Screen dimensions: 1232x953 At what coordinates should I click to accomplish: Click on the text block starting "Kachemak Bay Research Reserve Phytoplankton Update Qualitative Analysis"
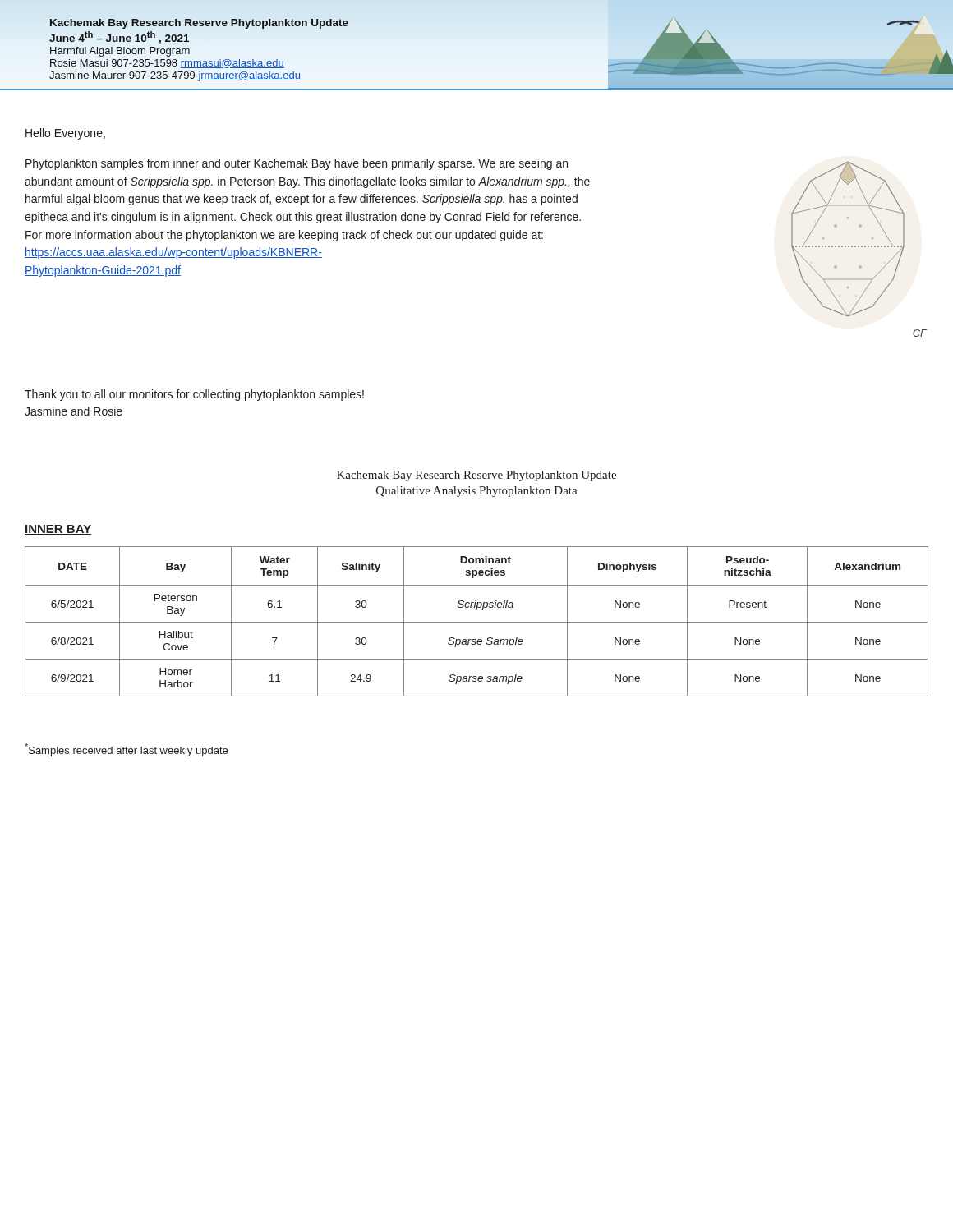(x=476, y=483)
